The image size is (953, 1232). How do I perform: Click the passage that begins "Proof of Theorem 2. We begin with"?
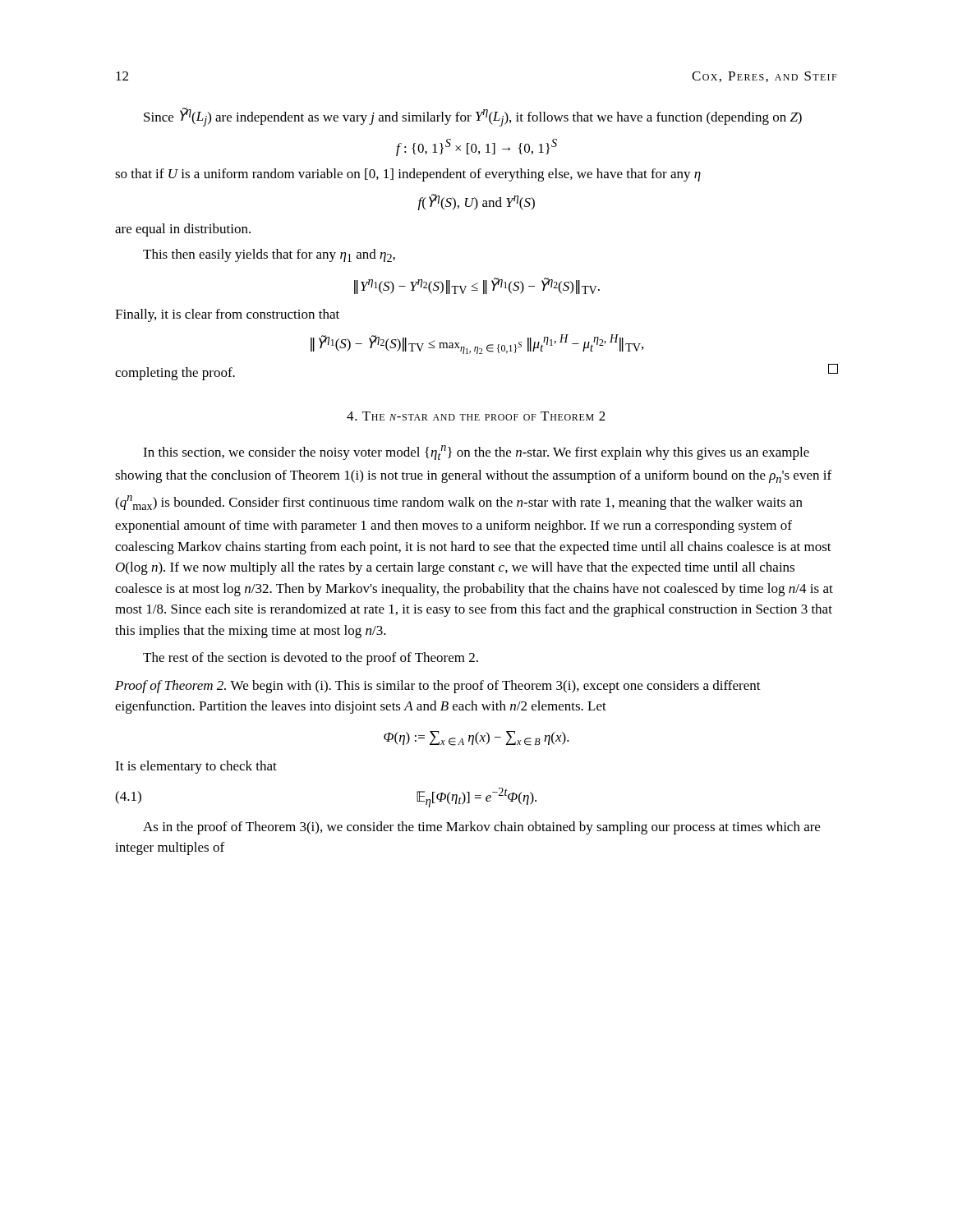click(x=476, y=696)
